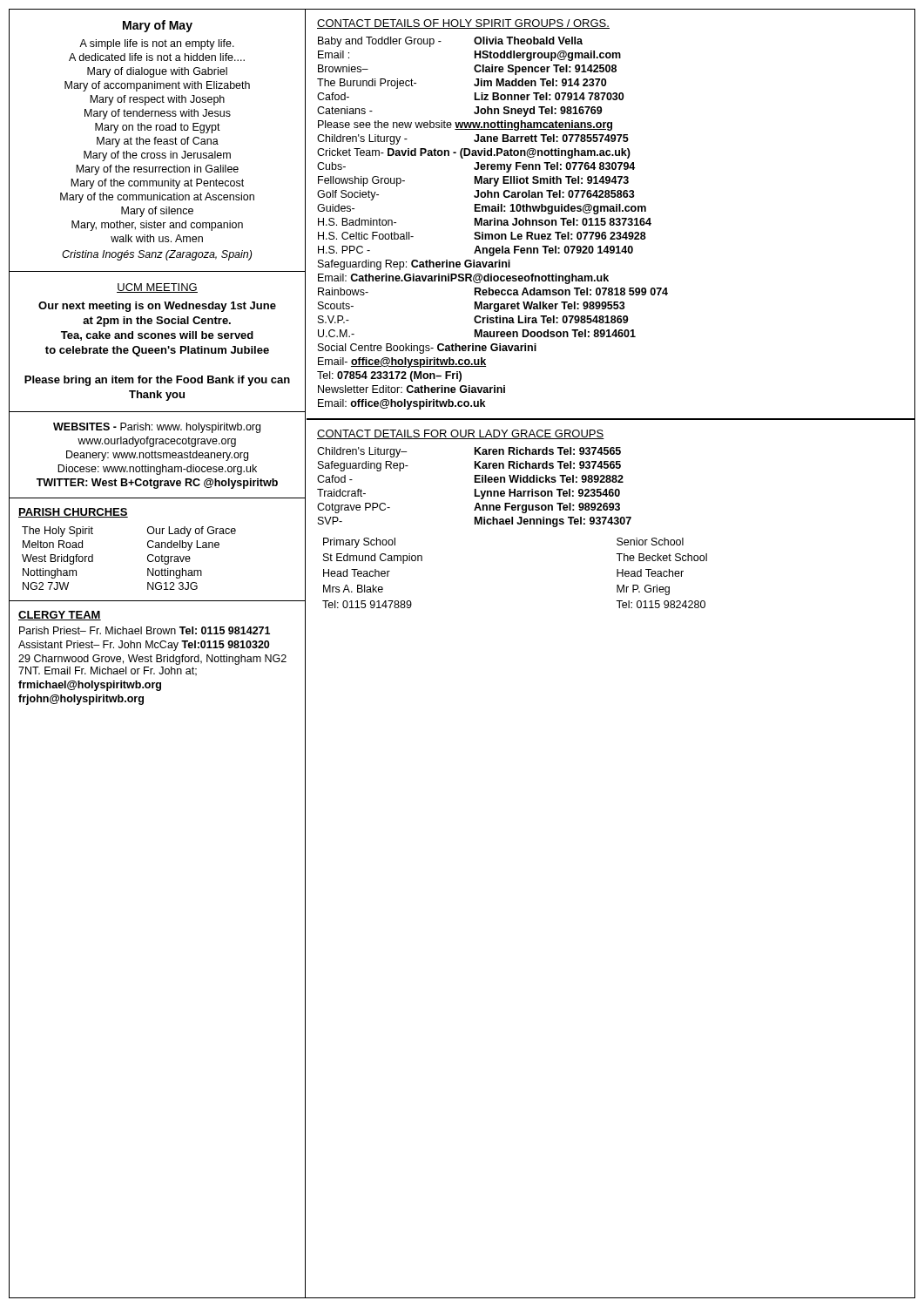Locate the section header with the text "CONTACT DETAILS FOR OUR LADY GRACE"
The height and width of the screenshot is (1307, 924).
coord(460,434)
